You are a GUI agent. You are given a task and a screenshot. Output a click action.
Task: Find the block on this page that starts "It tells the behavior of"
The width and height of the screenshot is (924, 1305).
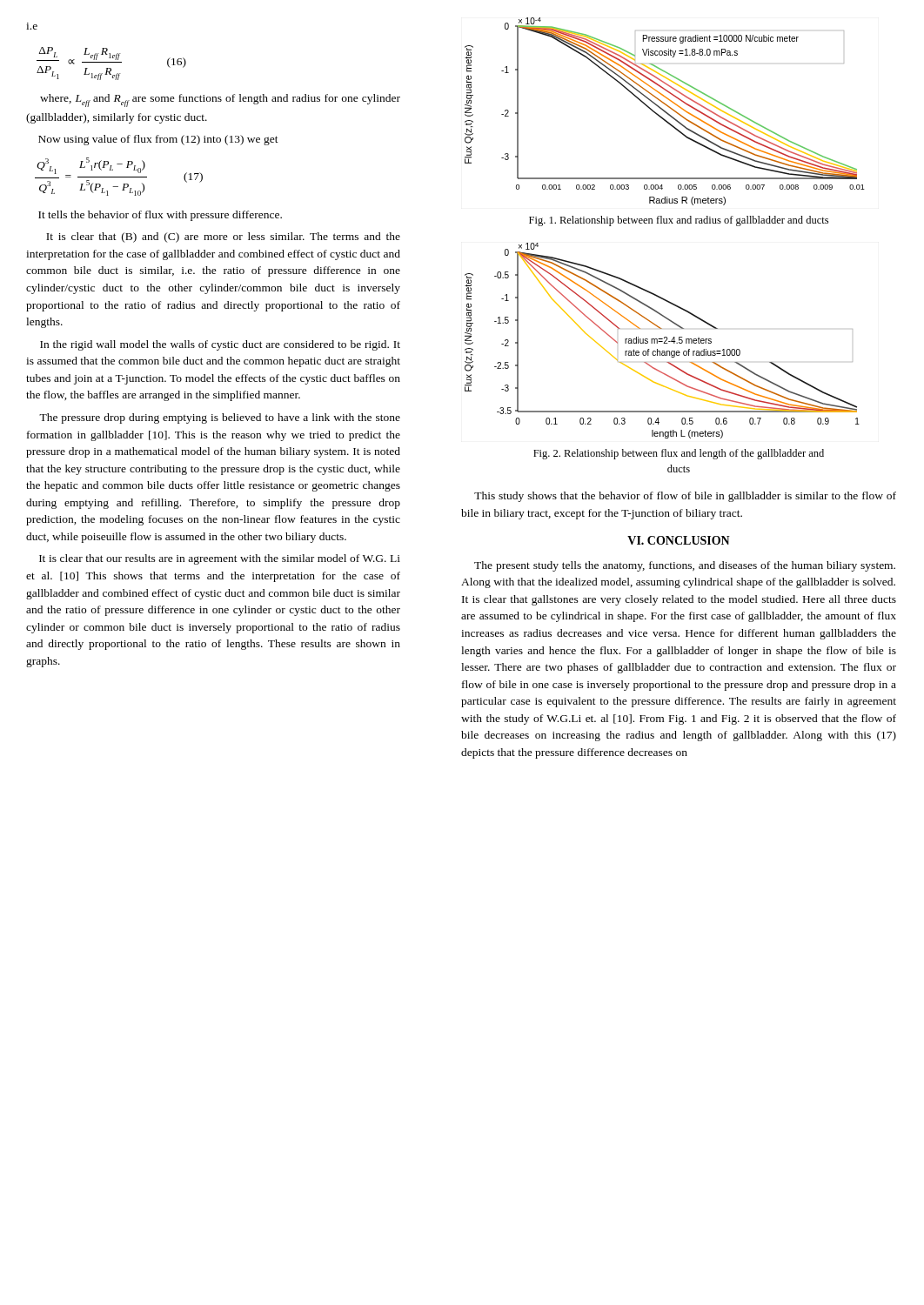point(154,214)
